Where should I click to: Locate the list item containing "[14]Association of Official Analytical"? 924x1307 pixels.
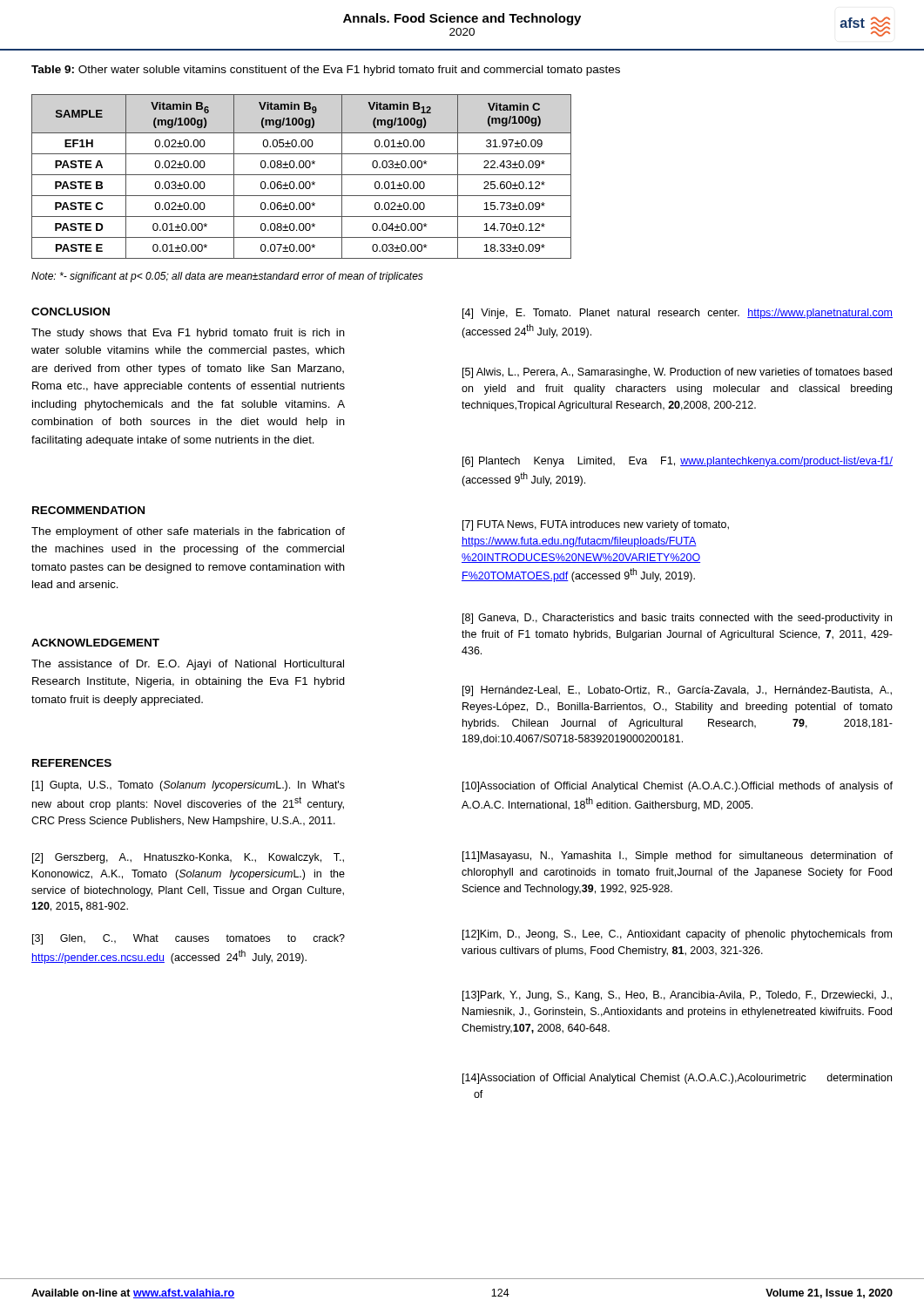(x=677, y=1086)
